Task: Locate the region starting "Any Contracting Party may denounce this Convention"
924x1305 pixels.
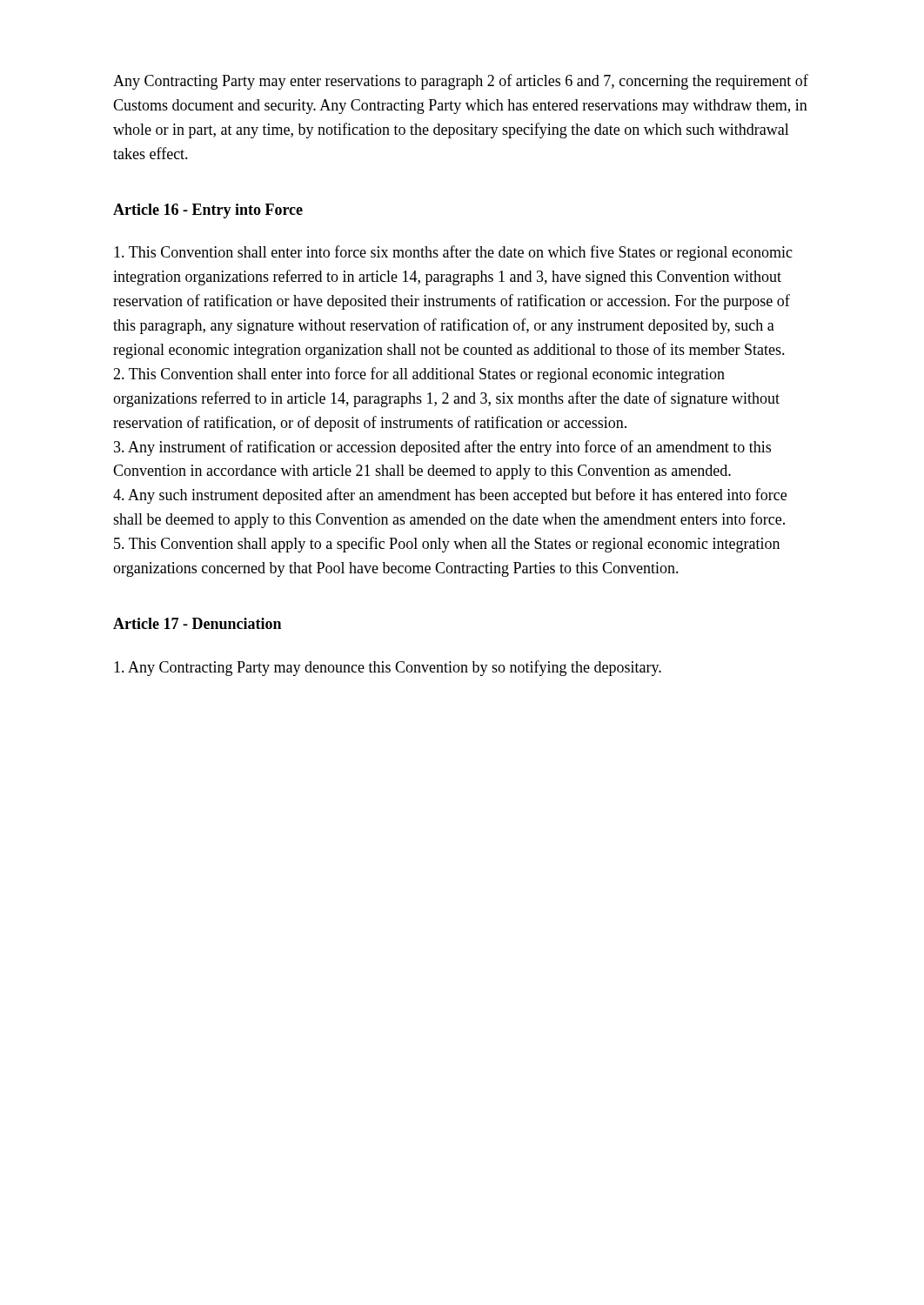Action: tap(462, 668)
